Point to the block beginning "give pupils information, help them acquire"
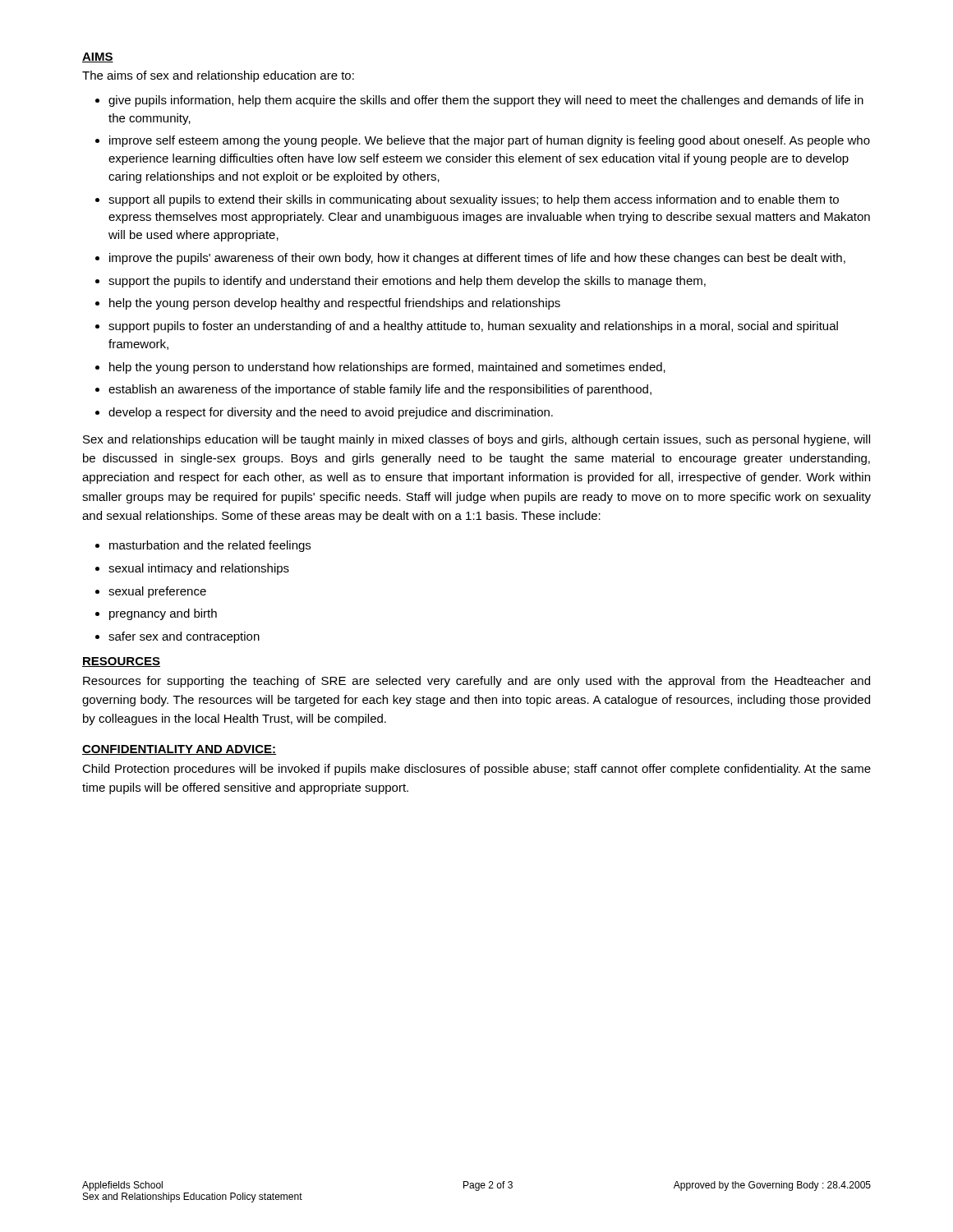The height and width of the screenshot is (1232, 953). coord(486,109)
